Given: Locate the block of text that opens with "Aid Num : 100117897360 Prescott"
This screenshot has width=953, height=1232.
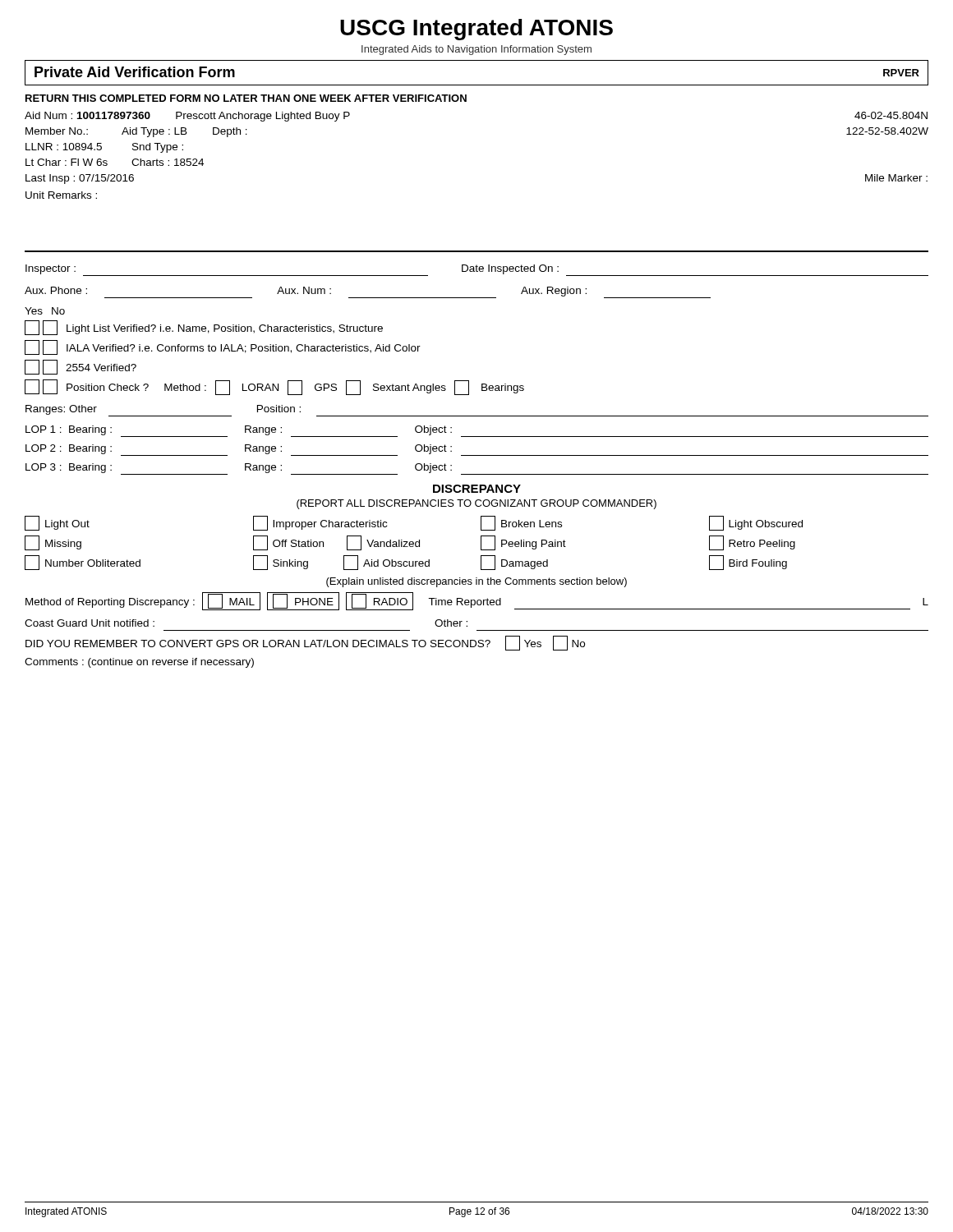Looking at the screenshot, I should click(88, 116).
